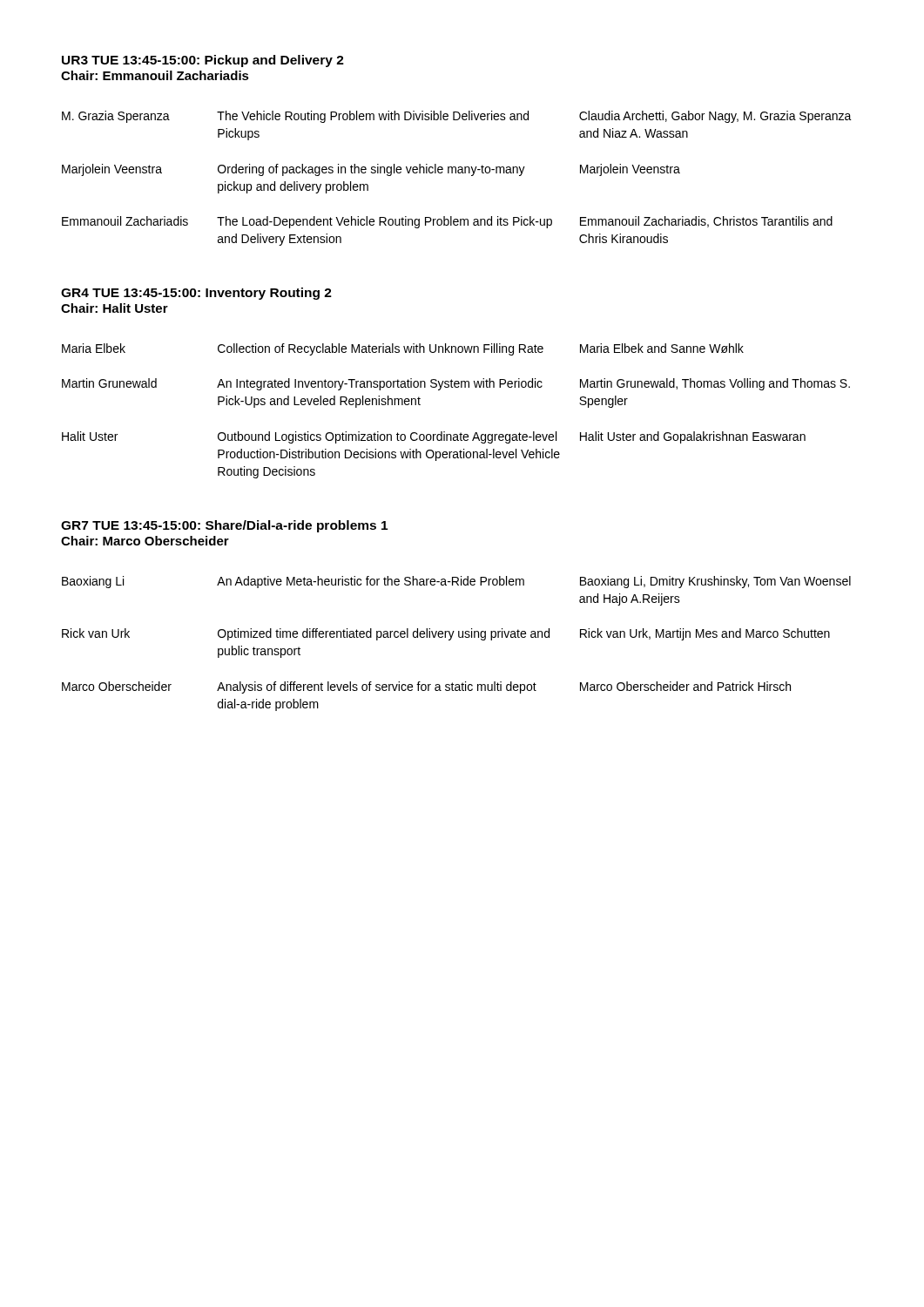Select the passage starting "GR4 TUE 13:45-15:00:"
Screen dimensions: 1307x924
196,294
